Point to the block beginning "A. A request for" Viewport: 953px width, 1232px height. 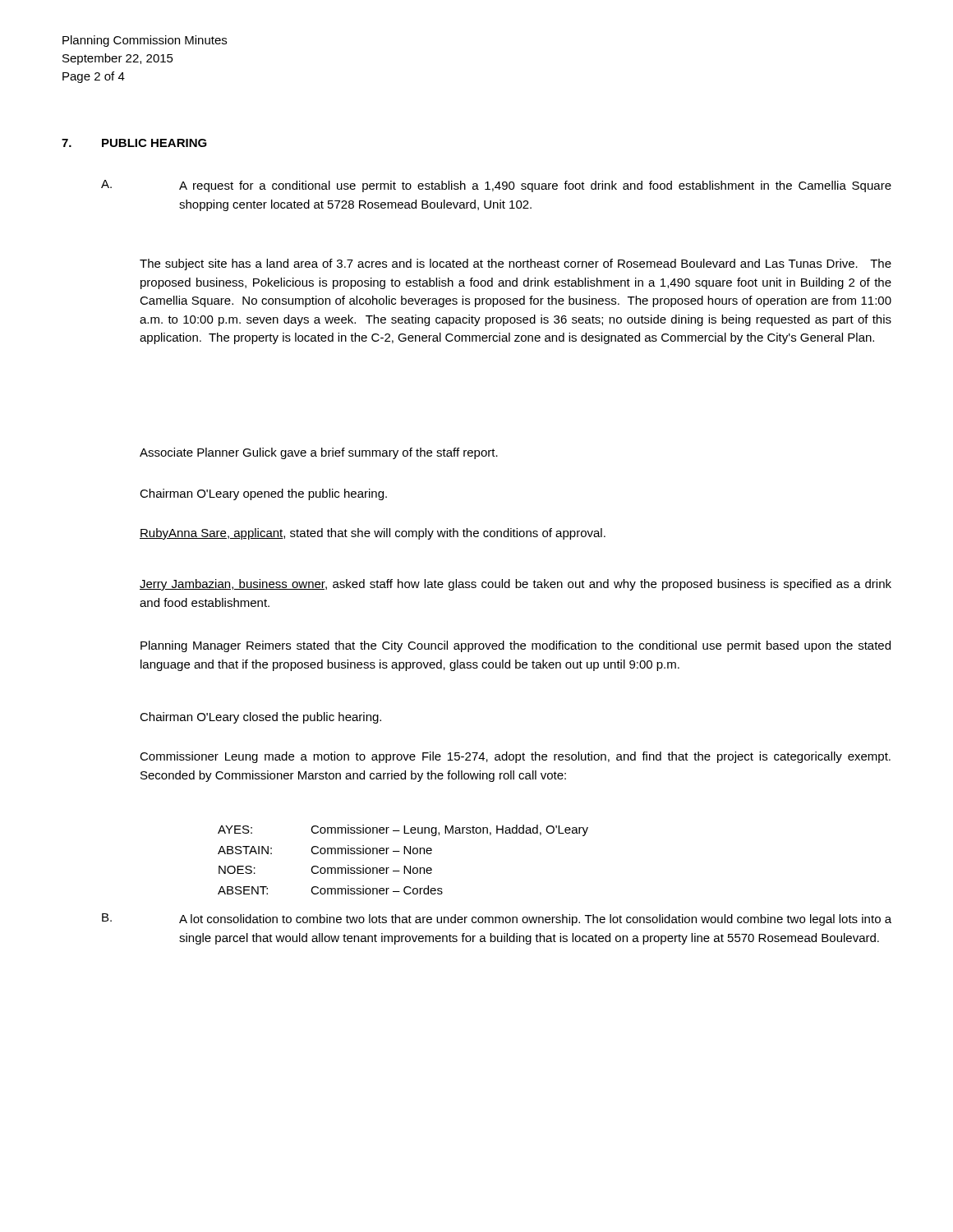pos(476,195)
